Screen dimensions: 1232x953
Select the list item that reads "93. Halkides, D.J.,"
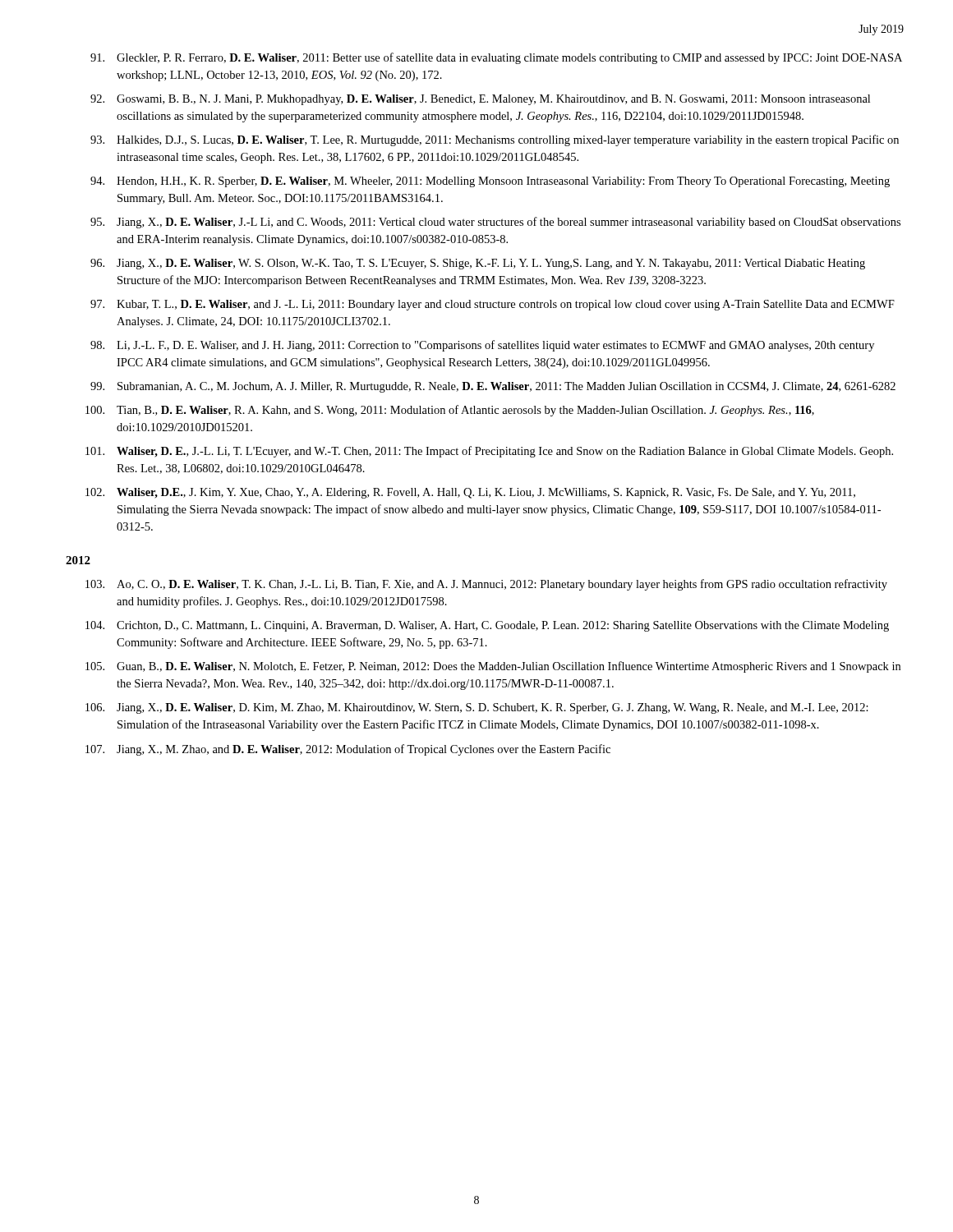point(485,149)
